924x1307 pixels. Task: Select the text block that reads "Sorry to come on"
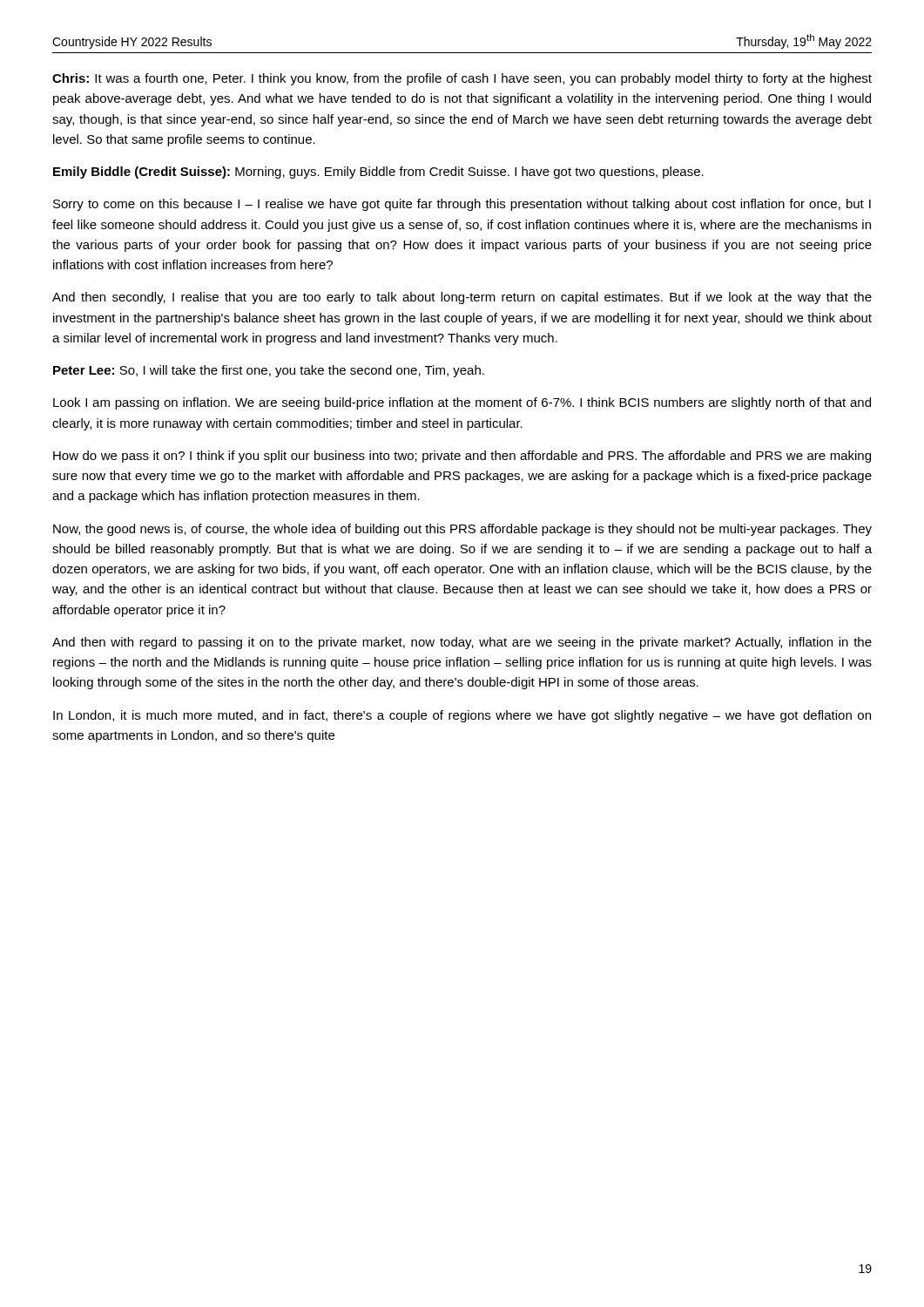point(462,234)
